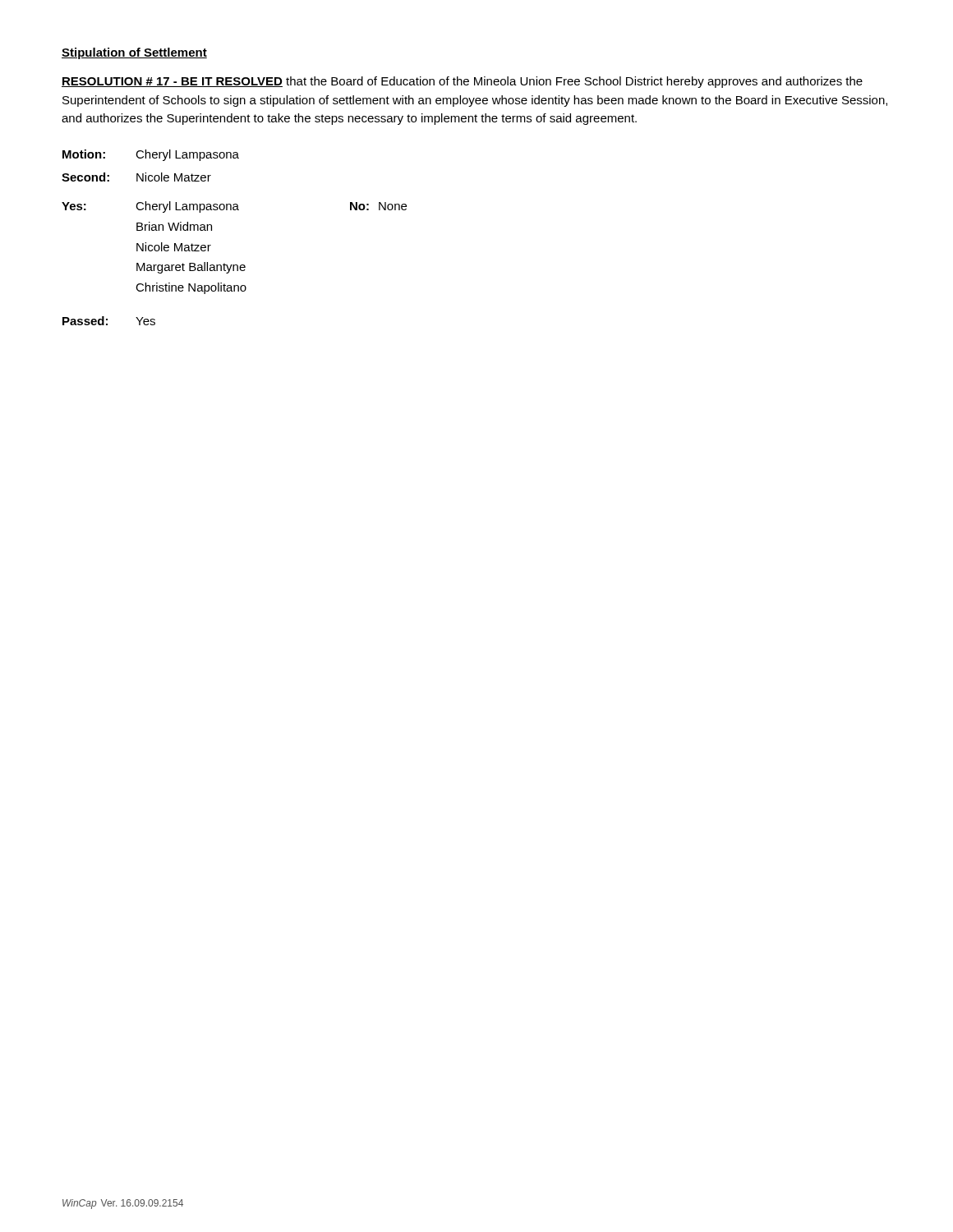This screenshot has height=1232, width=953.
Task: Point to the text block starting "Yes: Cheryl Lampasona Brian Widman"
Action: [234, 207]
